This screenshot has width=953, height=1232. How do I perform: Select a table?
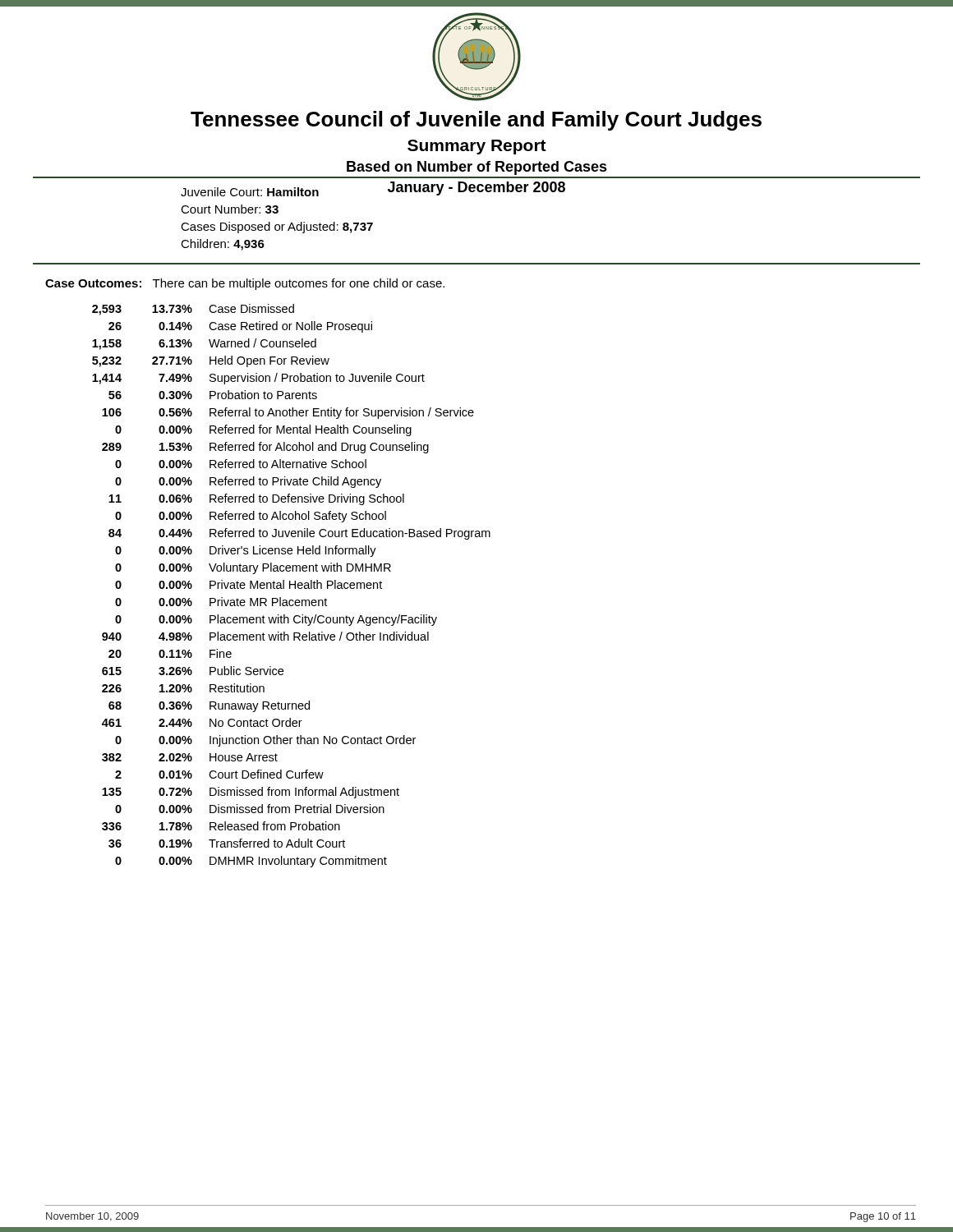(485, 584)
